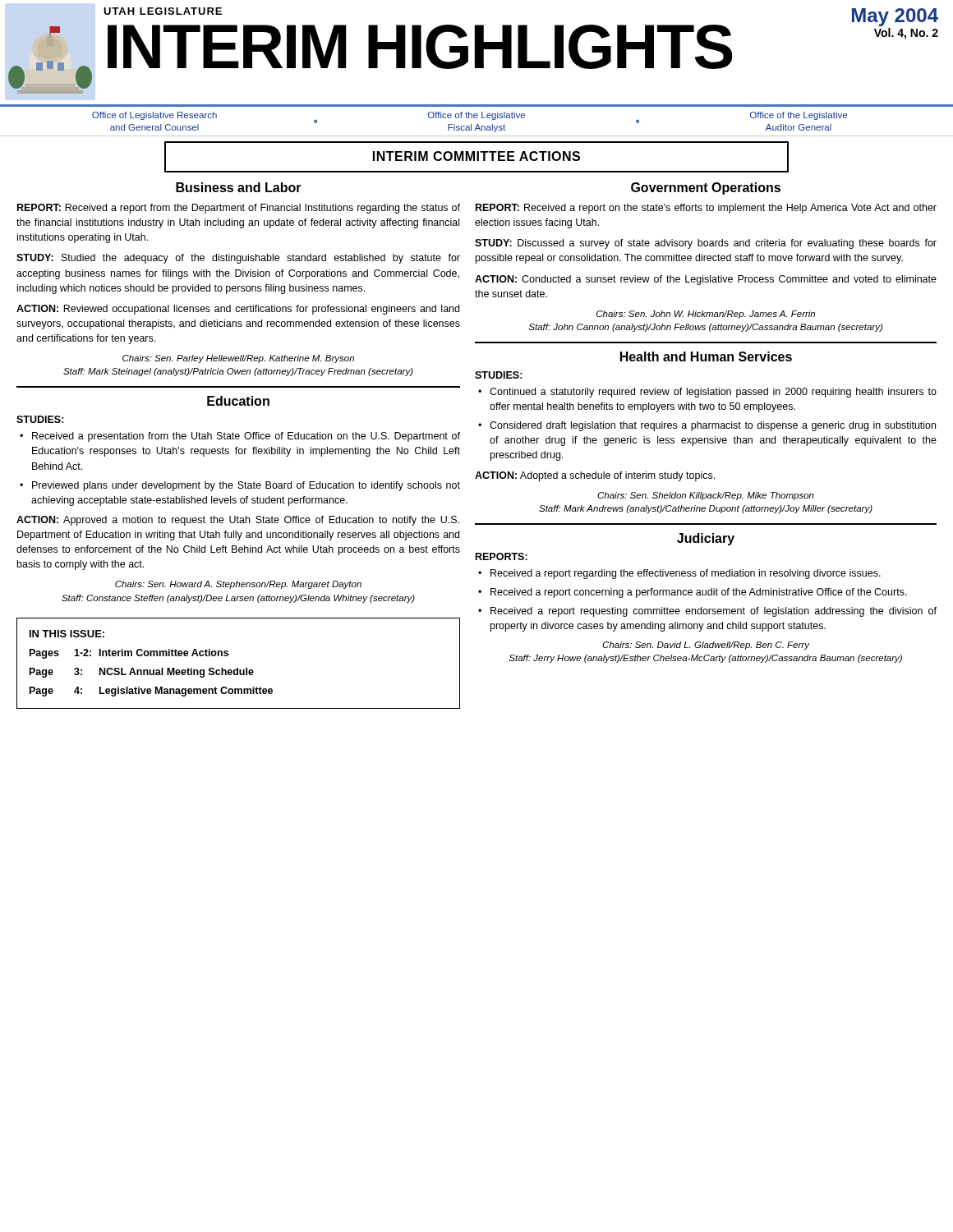This screenshot has height=1232, width=953.
Task: Click on the passage starting "Chairs: Sen. Howard A. Stephenson/Rep. Margaret DaytonStaff:"
Action: click(238, 591)
